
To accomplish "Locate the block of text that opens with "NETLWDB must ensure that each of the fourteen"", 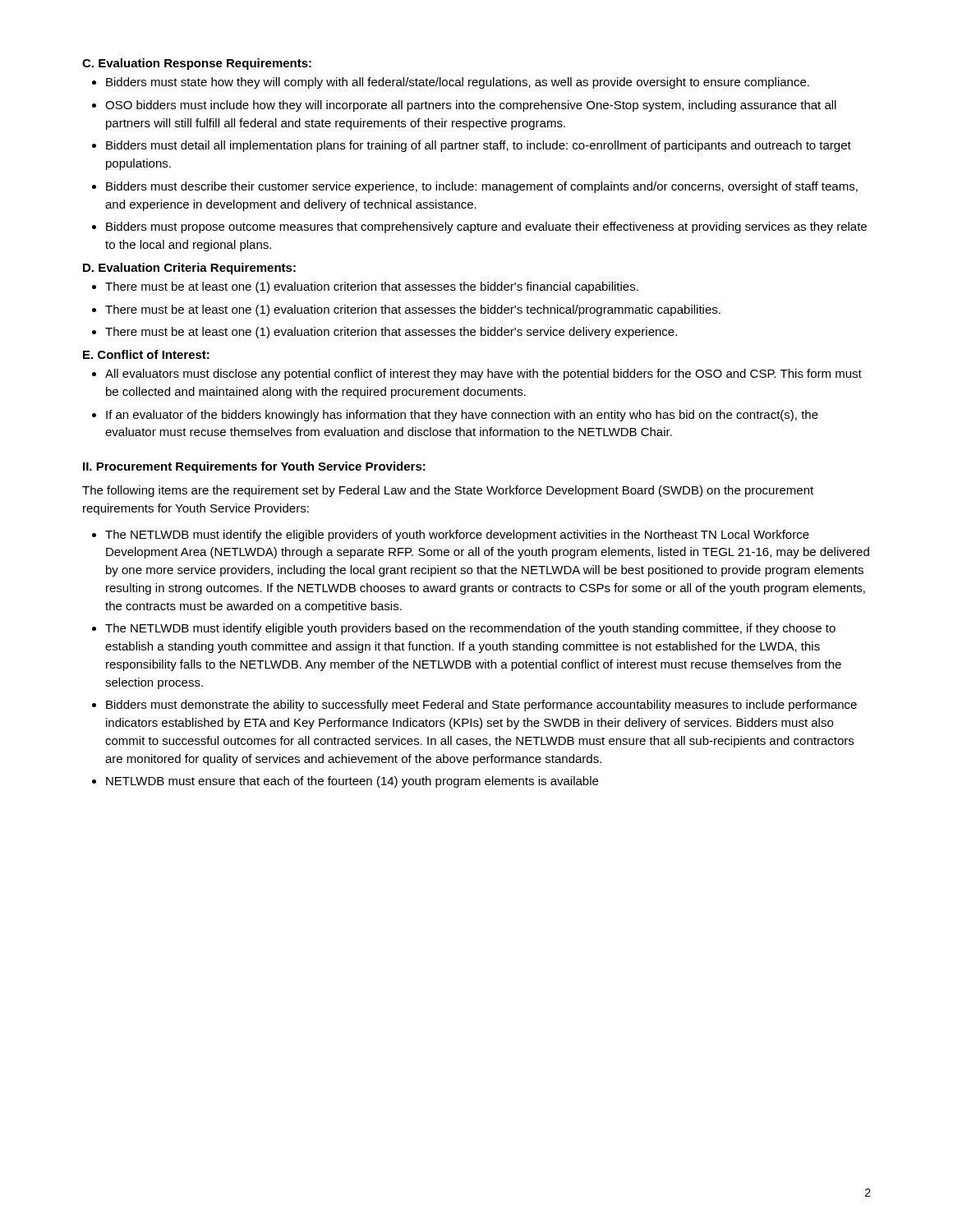I will [352, 781].
